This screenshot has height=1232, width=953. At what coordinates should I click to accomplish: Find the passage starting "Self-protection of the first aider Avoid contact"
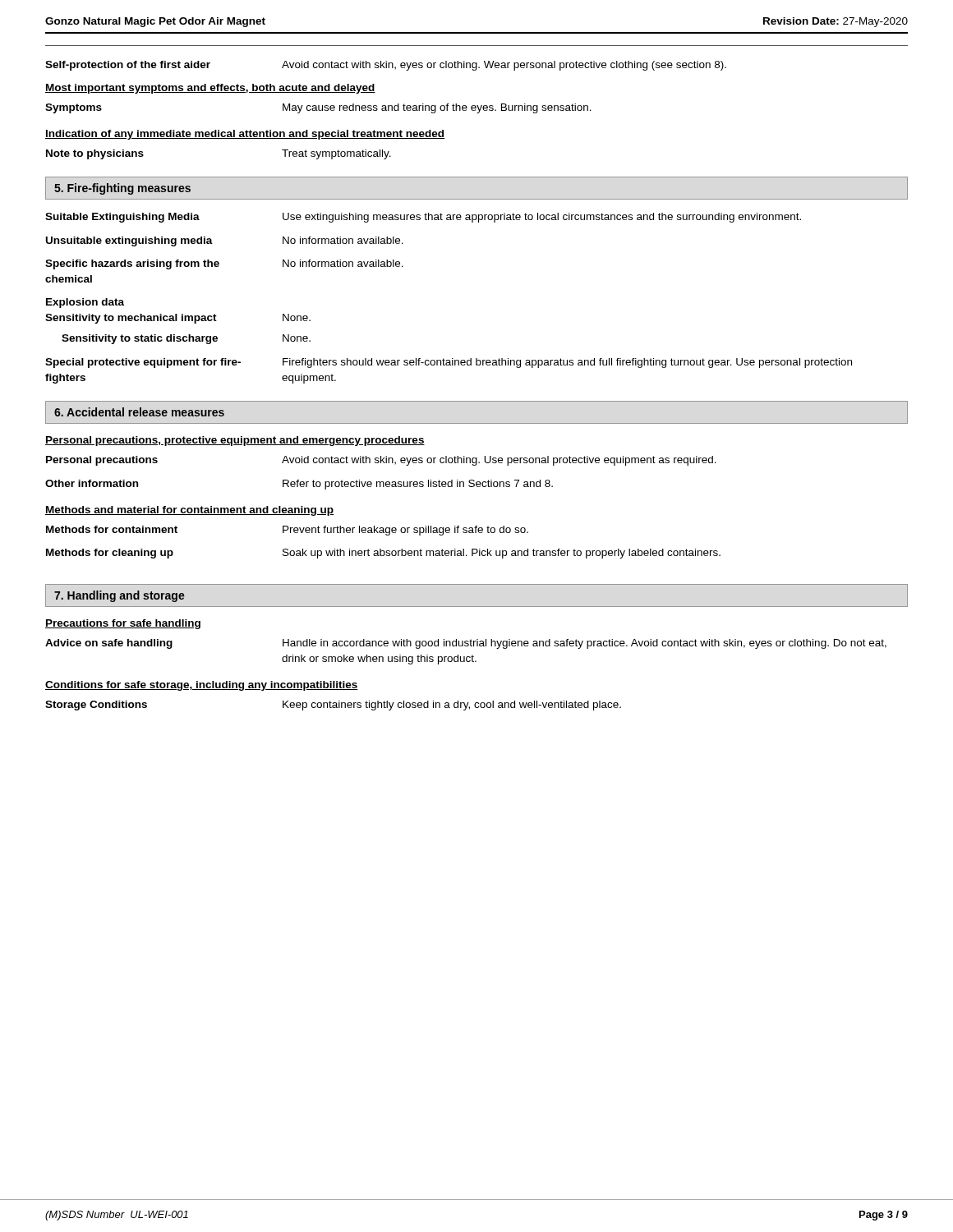pyautogui.click(x=476, y=65)
